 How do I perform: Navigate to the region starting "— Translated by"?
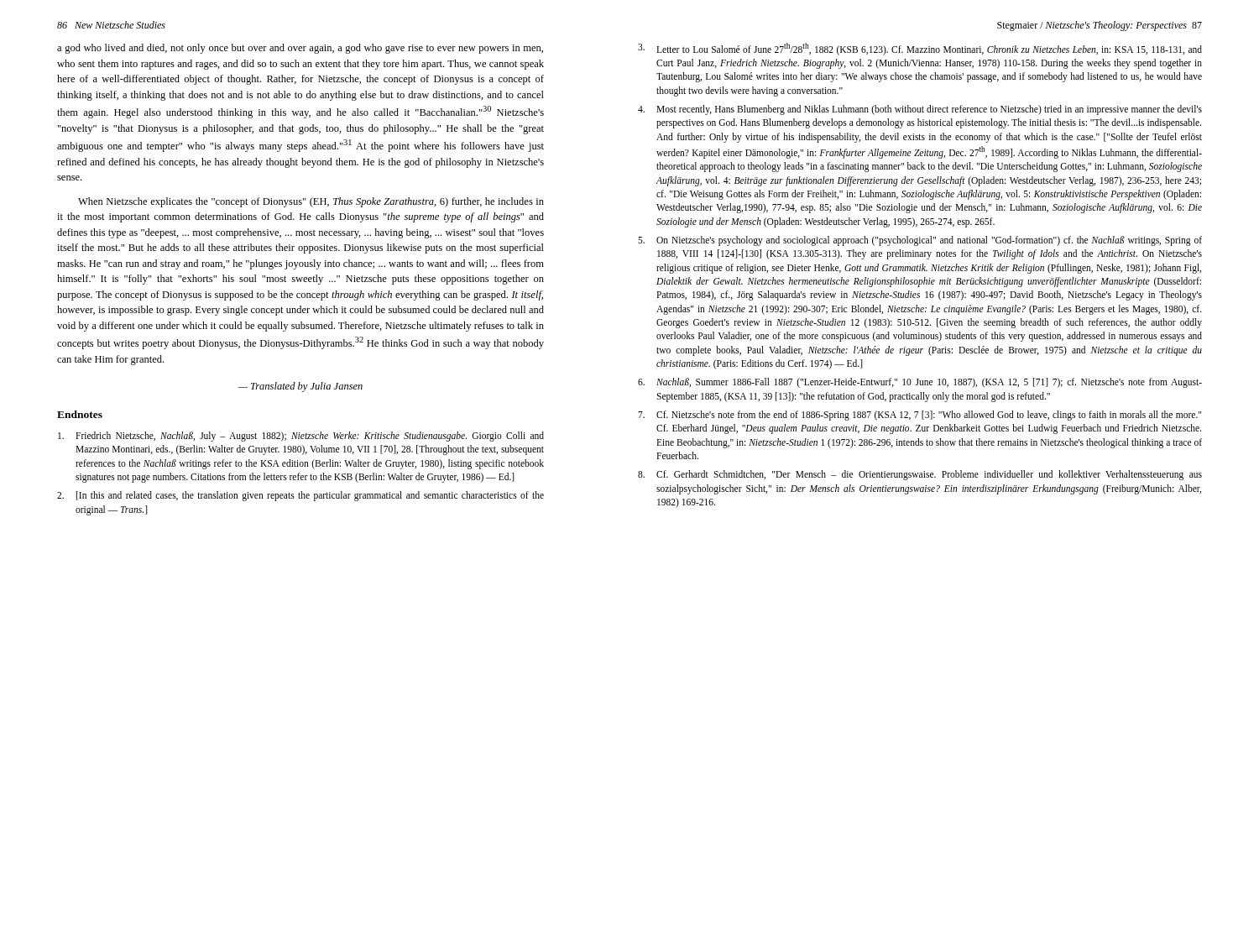point(300,387)
